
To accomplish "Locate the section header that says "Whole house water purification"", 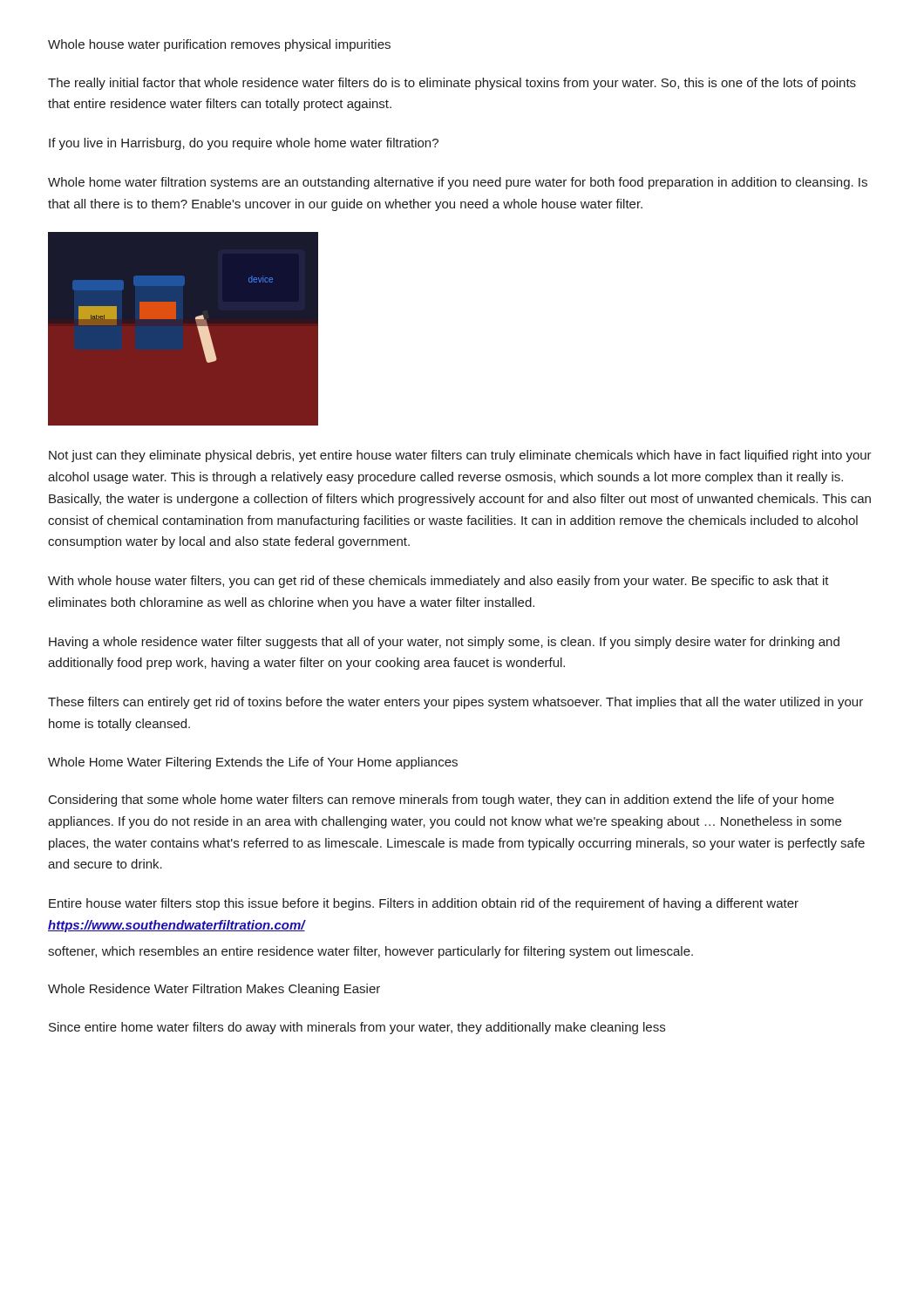I will (219, 44).
